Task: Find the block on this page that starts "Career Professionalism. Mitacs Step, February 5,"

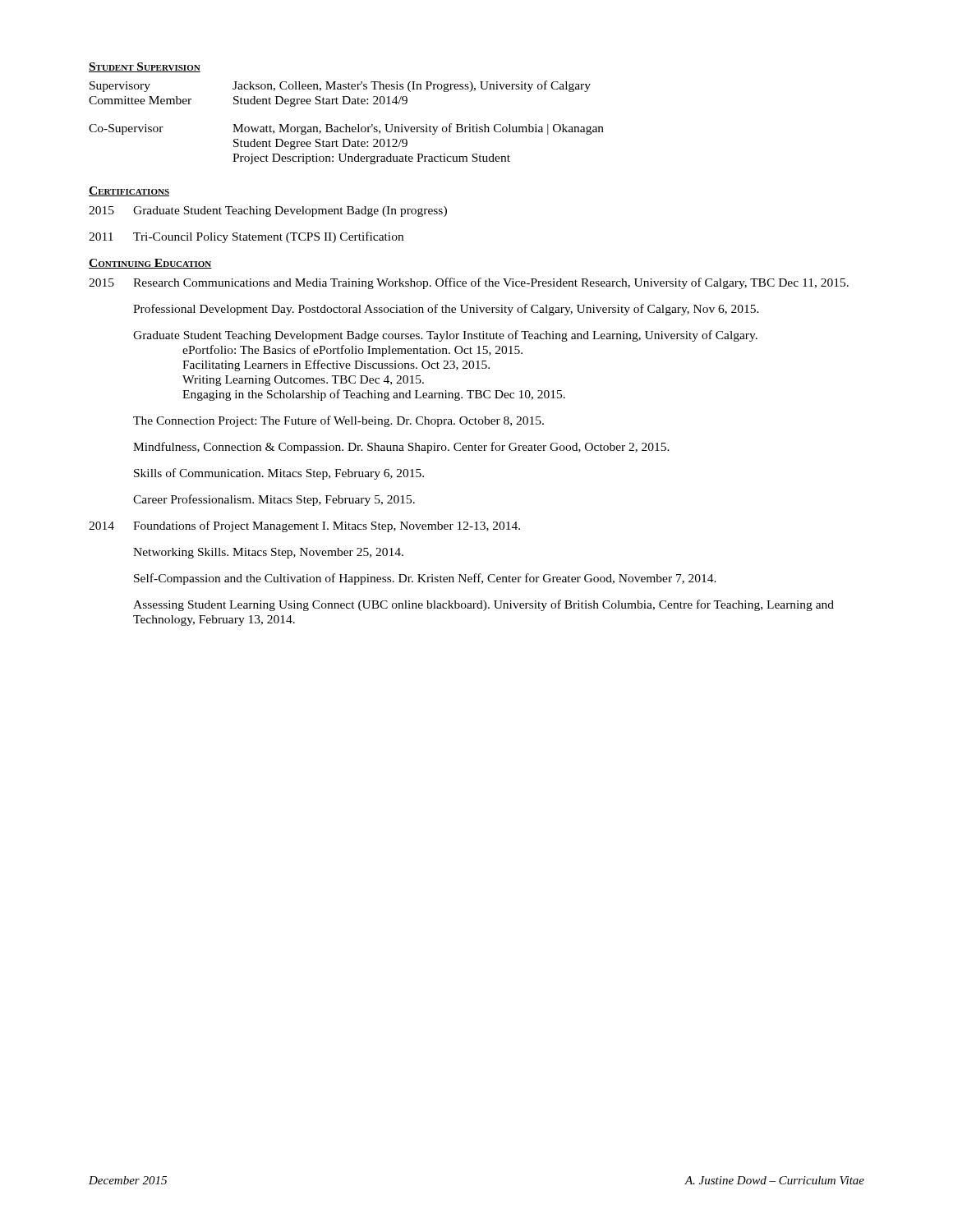Action: click(274, 499)
